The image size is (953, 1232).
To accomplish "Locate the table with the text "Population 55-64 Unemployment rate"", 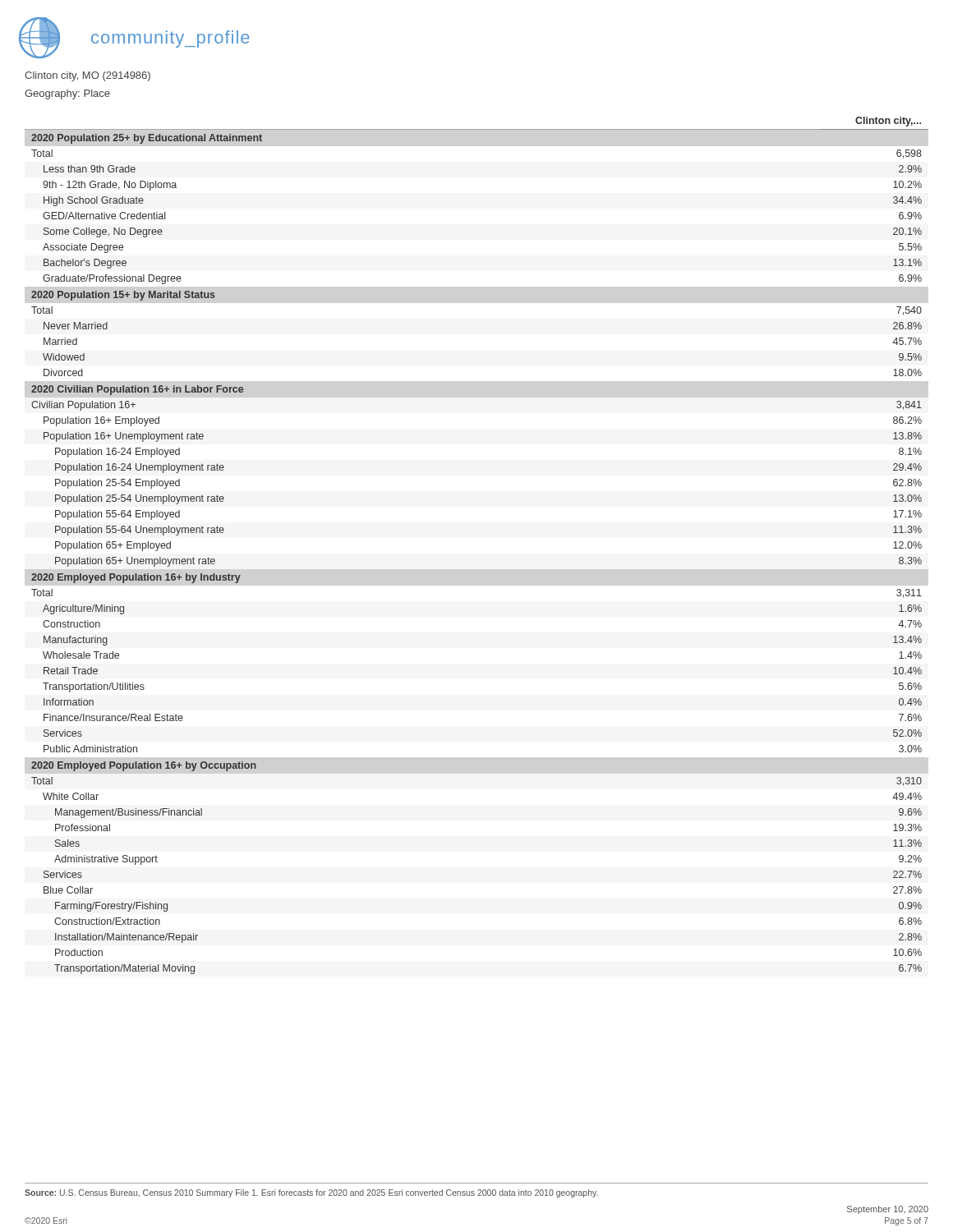I will (476, 545).
